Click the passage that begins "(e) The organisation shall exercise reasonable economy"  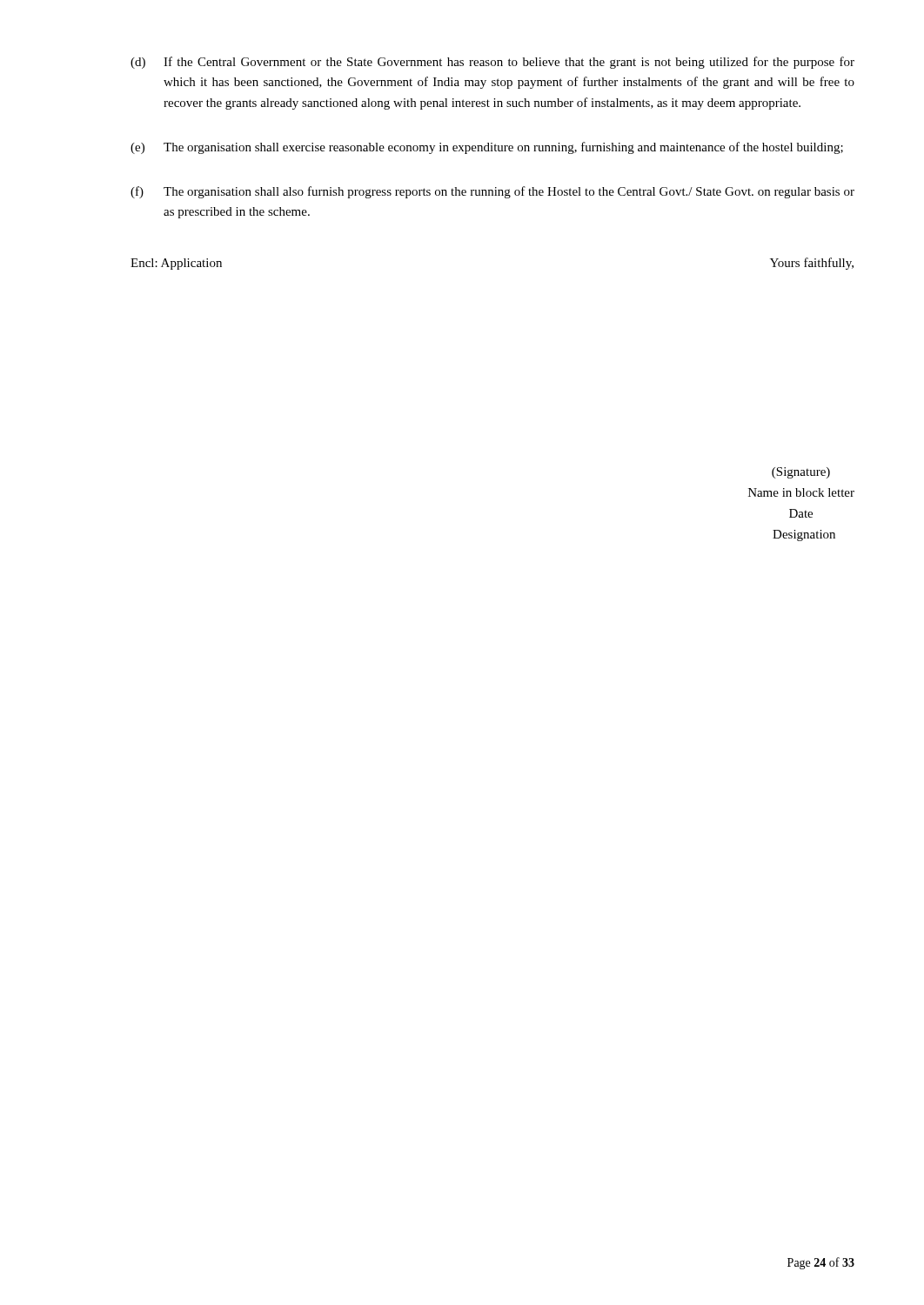[492, 147]
